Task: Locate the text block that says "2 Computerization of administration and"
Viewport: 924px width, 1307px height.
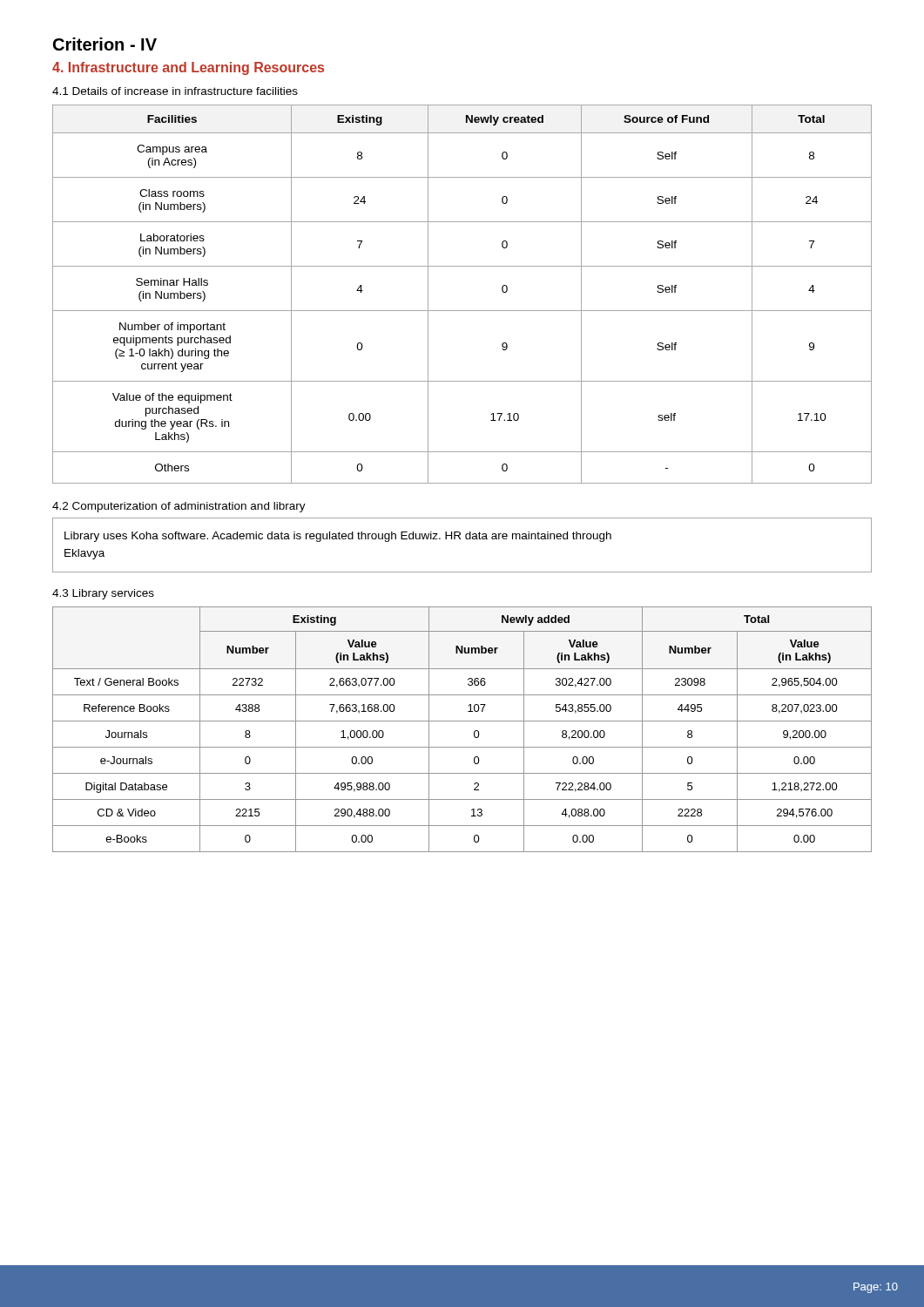Action: [x=179, y=506]
